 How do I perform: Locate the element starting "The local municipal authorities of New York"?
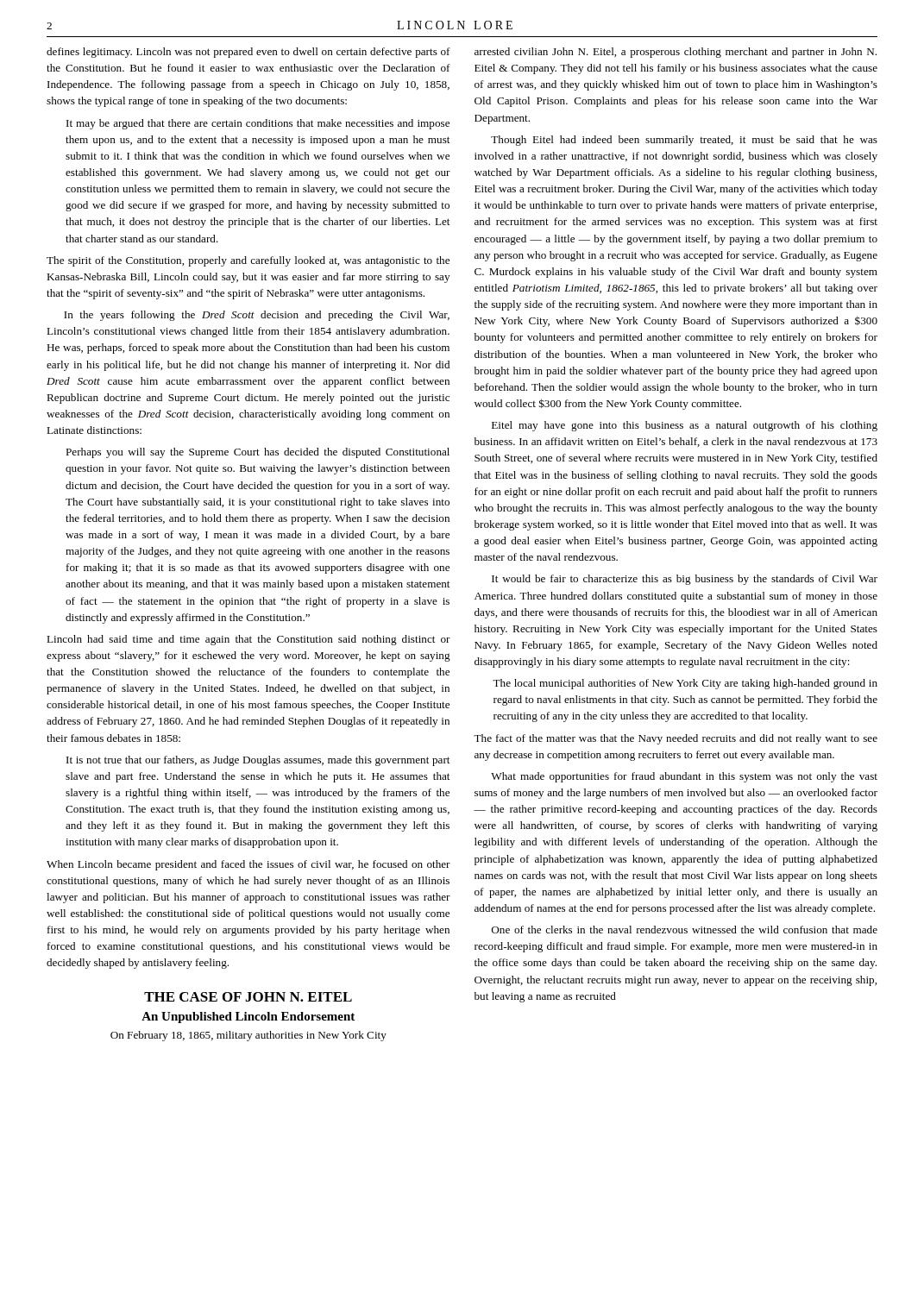pyautogui.click(x=685, y=700)
